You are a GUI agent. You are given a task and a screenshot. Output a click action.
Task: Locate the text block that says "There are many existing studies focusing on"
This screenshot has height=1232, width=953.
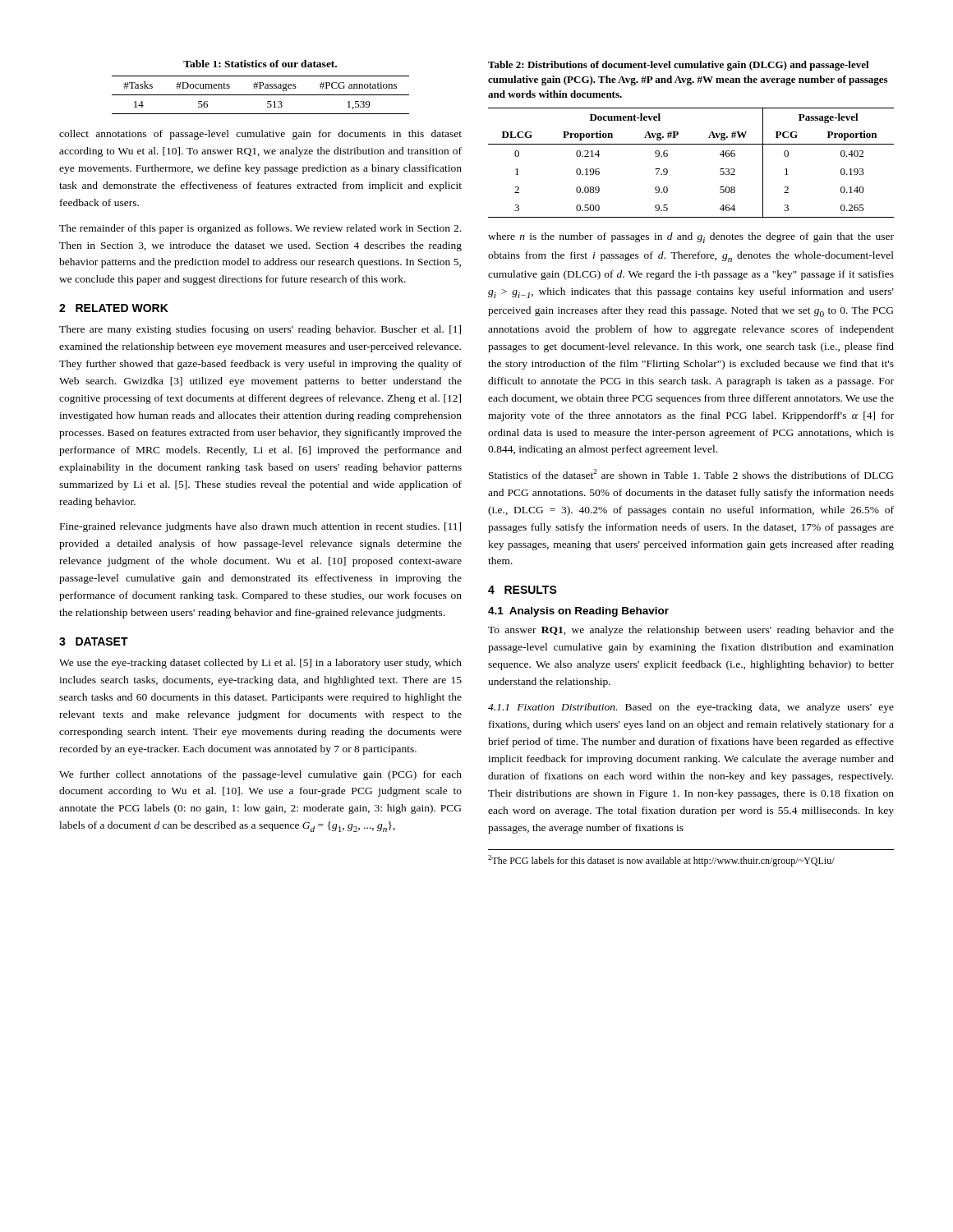[x=260, y=415]
